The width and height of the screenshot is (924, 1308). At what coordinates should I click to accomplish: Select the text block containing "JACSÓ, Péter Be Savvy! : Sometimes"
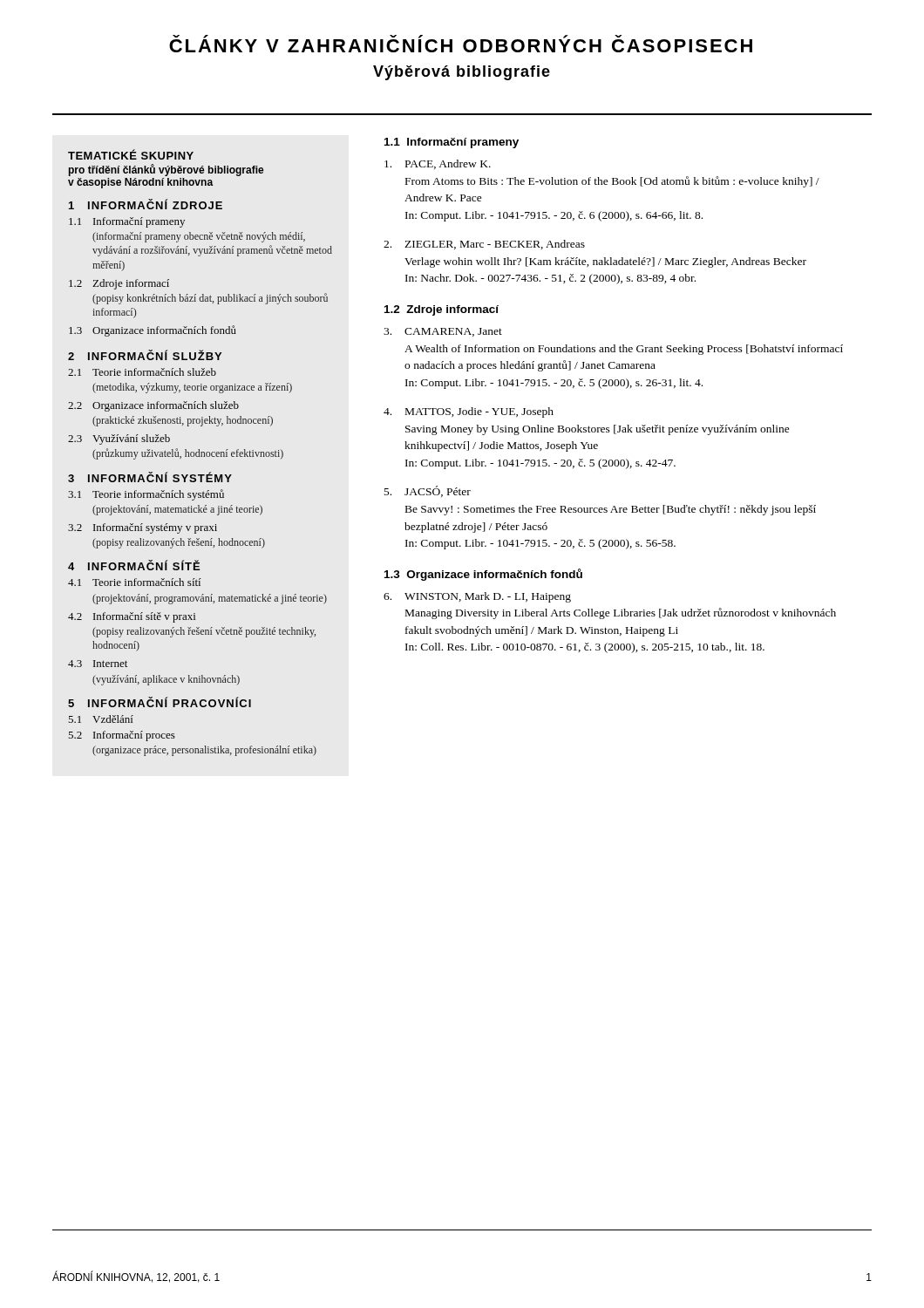coord(616,518)
